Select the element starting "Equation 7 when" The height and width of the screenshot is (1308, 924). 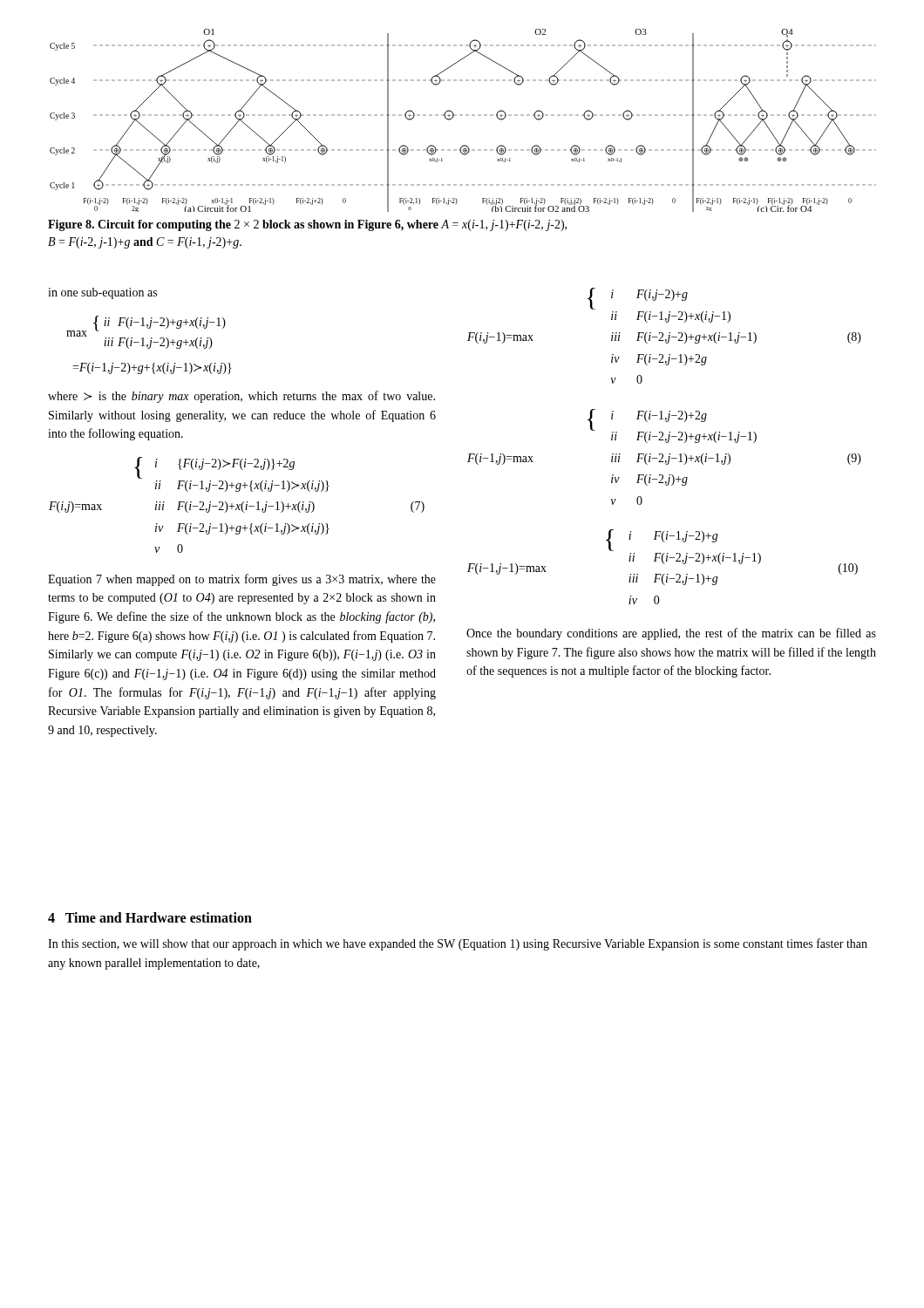242,655
